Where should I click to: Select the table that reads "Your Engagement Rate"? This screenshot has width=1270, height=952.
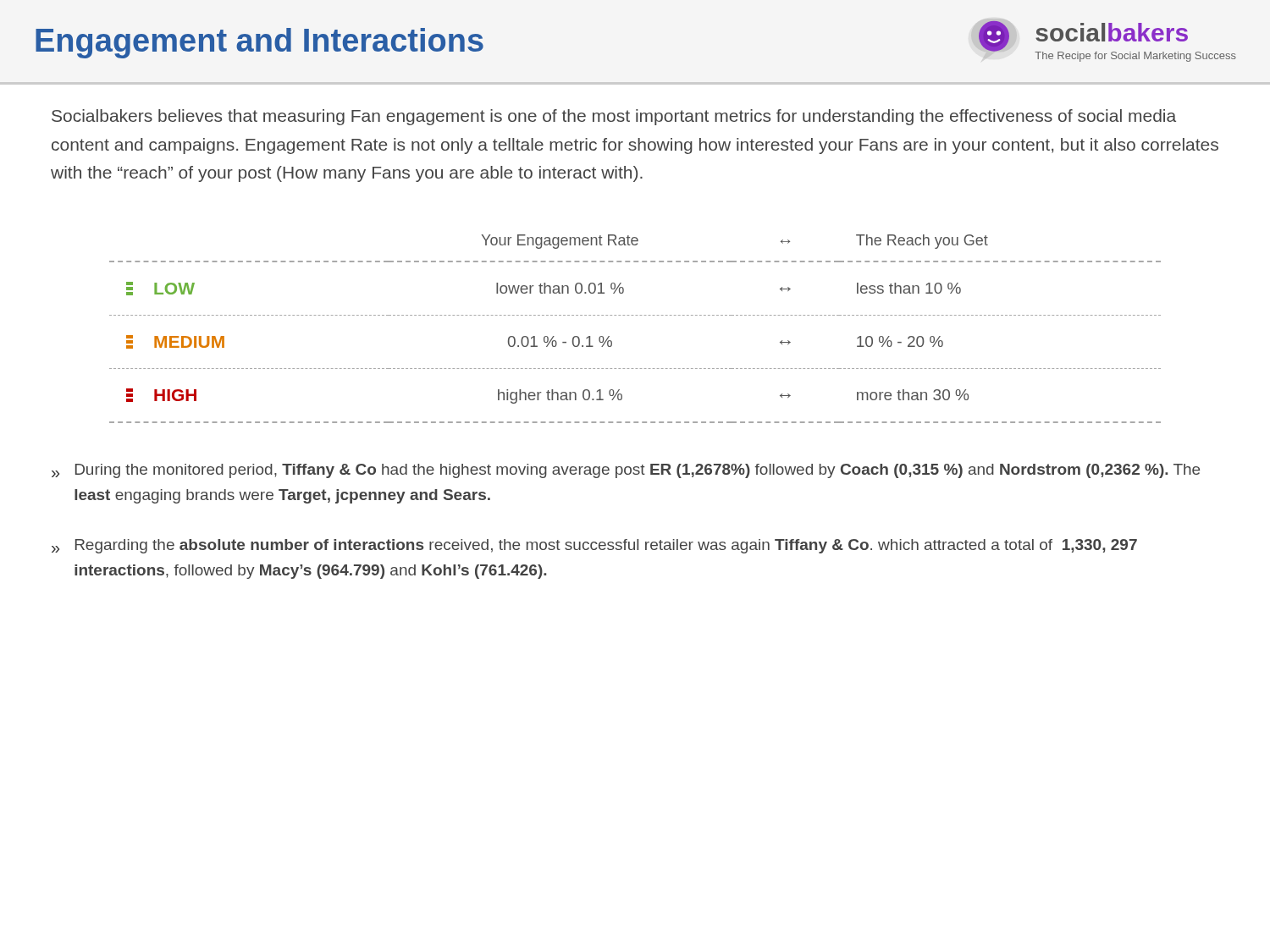(635, 322)
